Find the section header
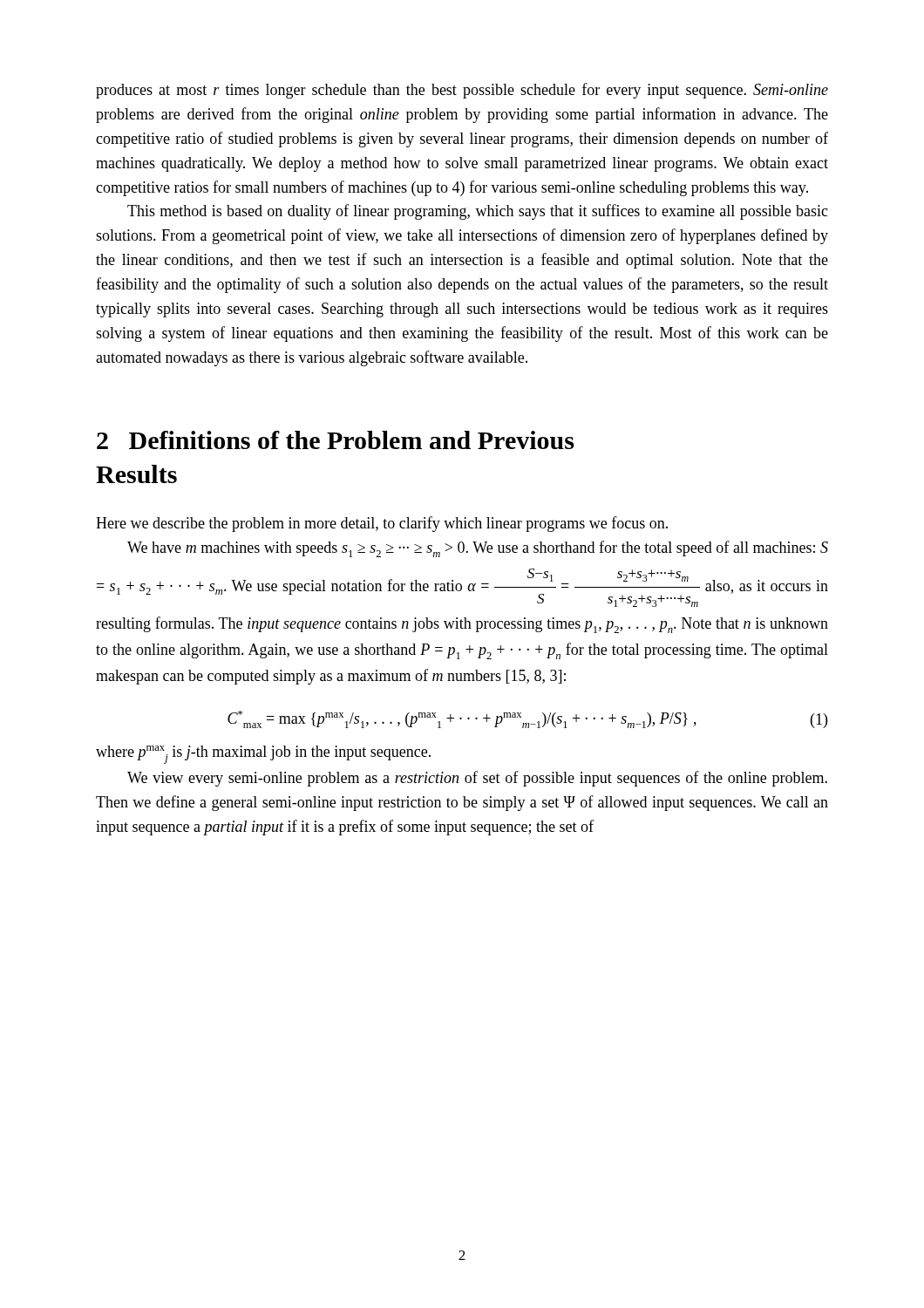The height and width of the screenshot is (1308, 924). 335,457
